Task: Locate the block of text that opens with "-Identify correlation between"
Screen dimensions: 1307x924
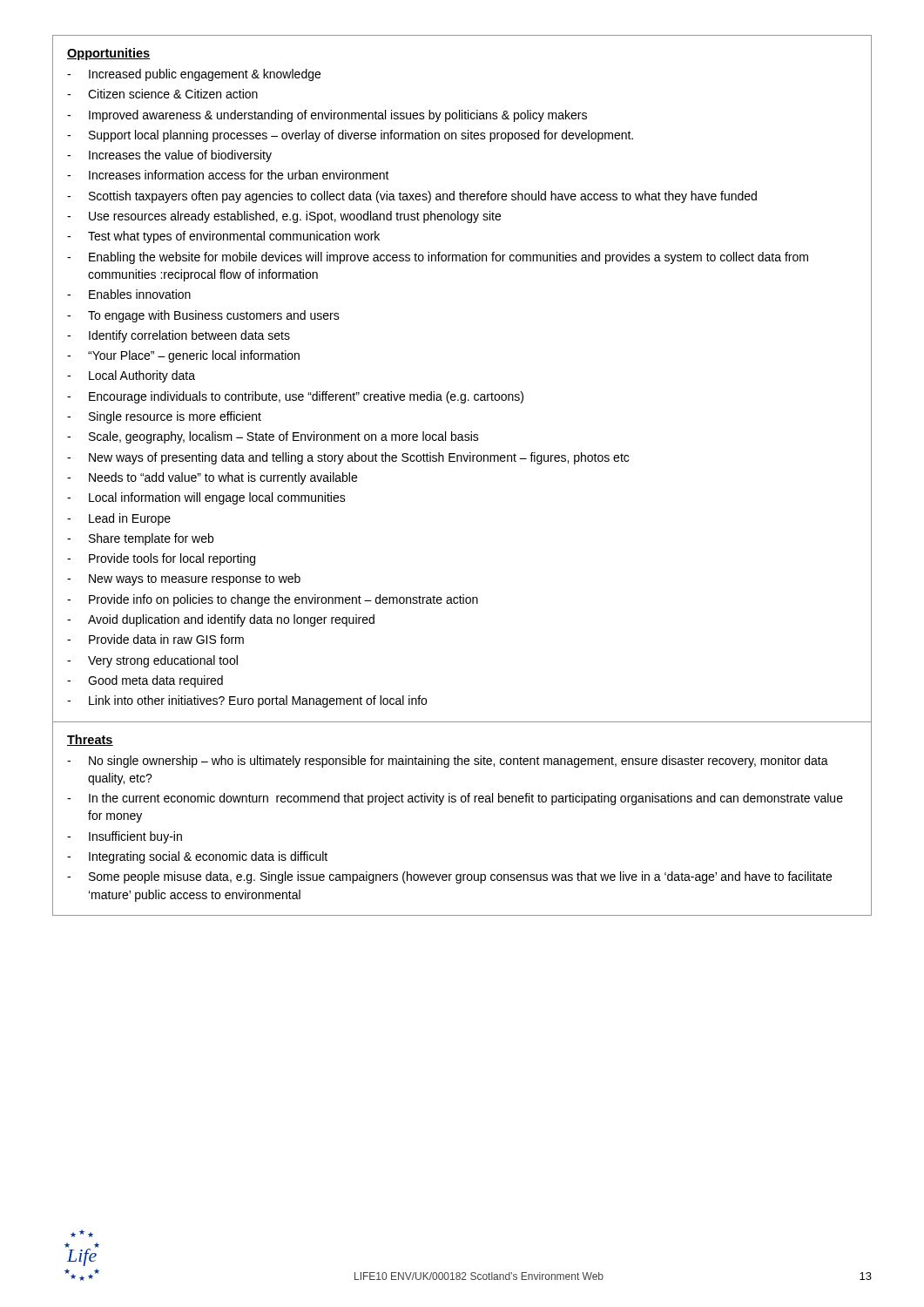Action: 179,336
